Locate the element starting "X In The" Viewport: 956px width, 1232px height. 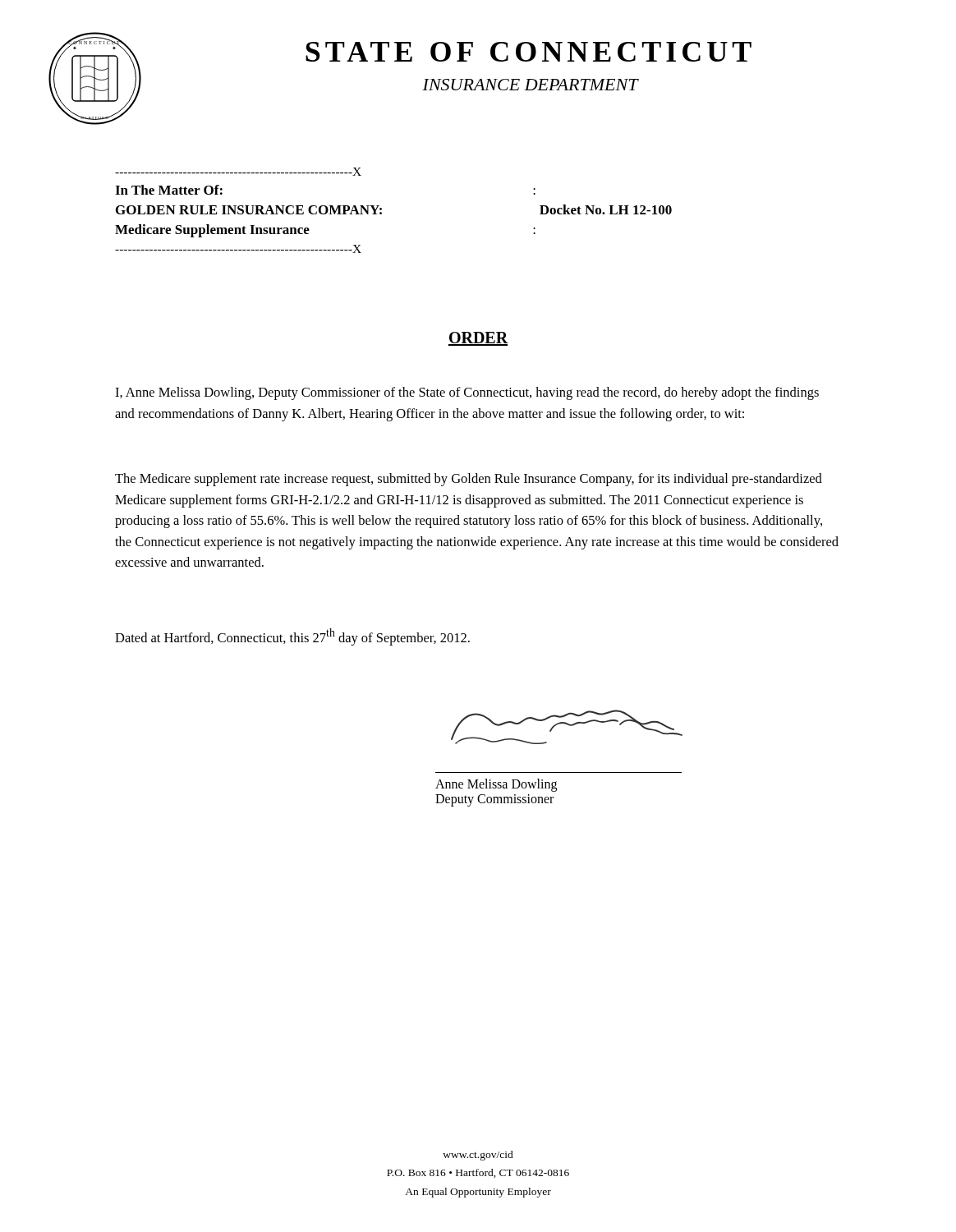(x=238, y=172)
